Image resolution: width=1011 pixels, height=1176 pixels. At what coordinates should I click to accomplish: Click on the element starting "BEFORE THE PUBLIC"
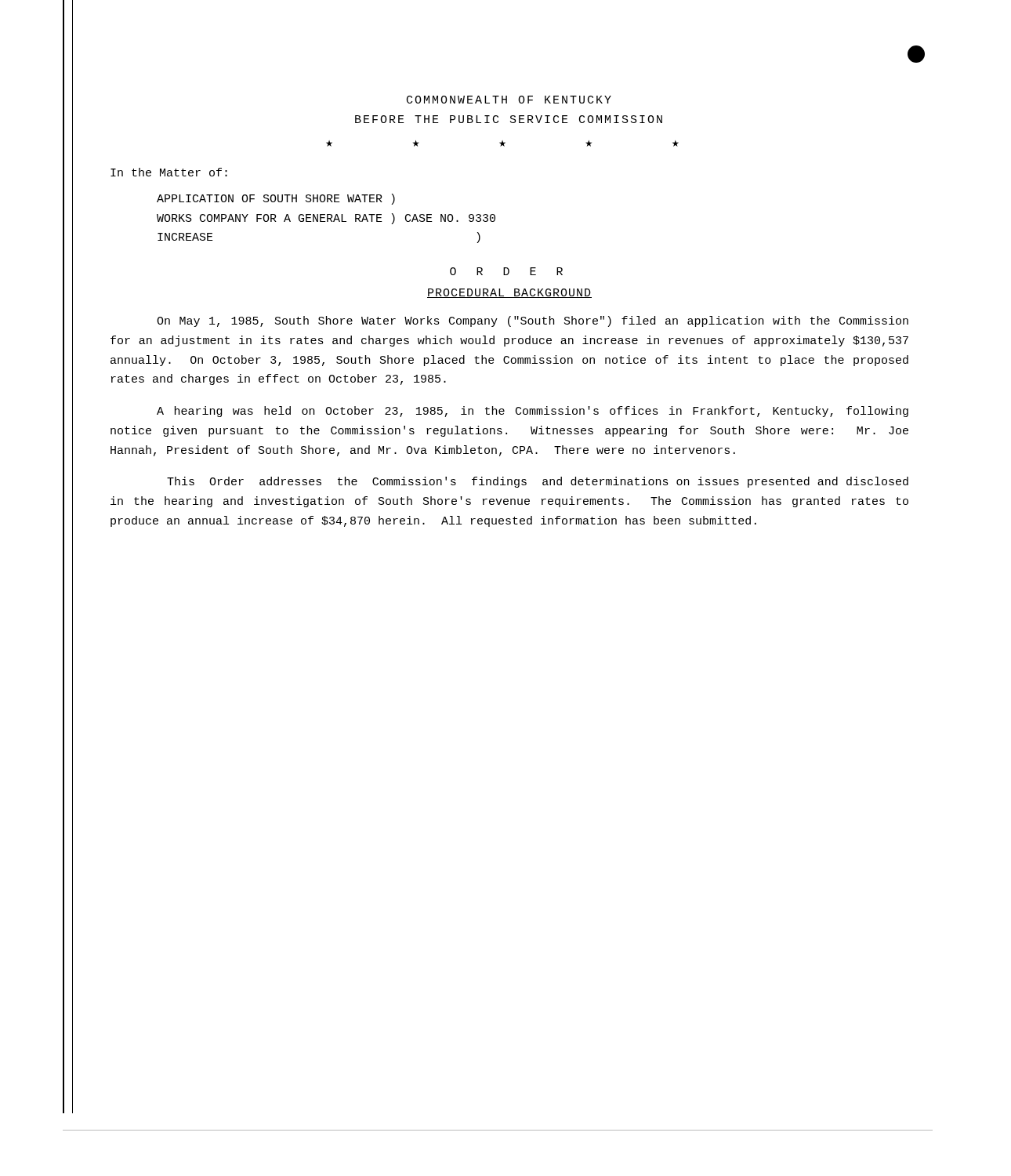(509, 120)
